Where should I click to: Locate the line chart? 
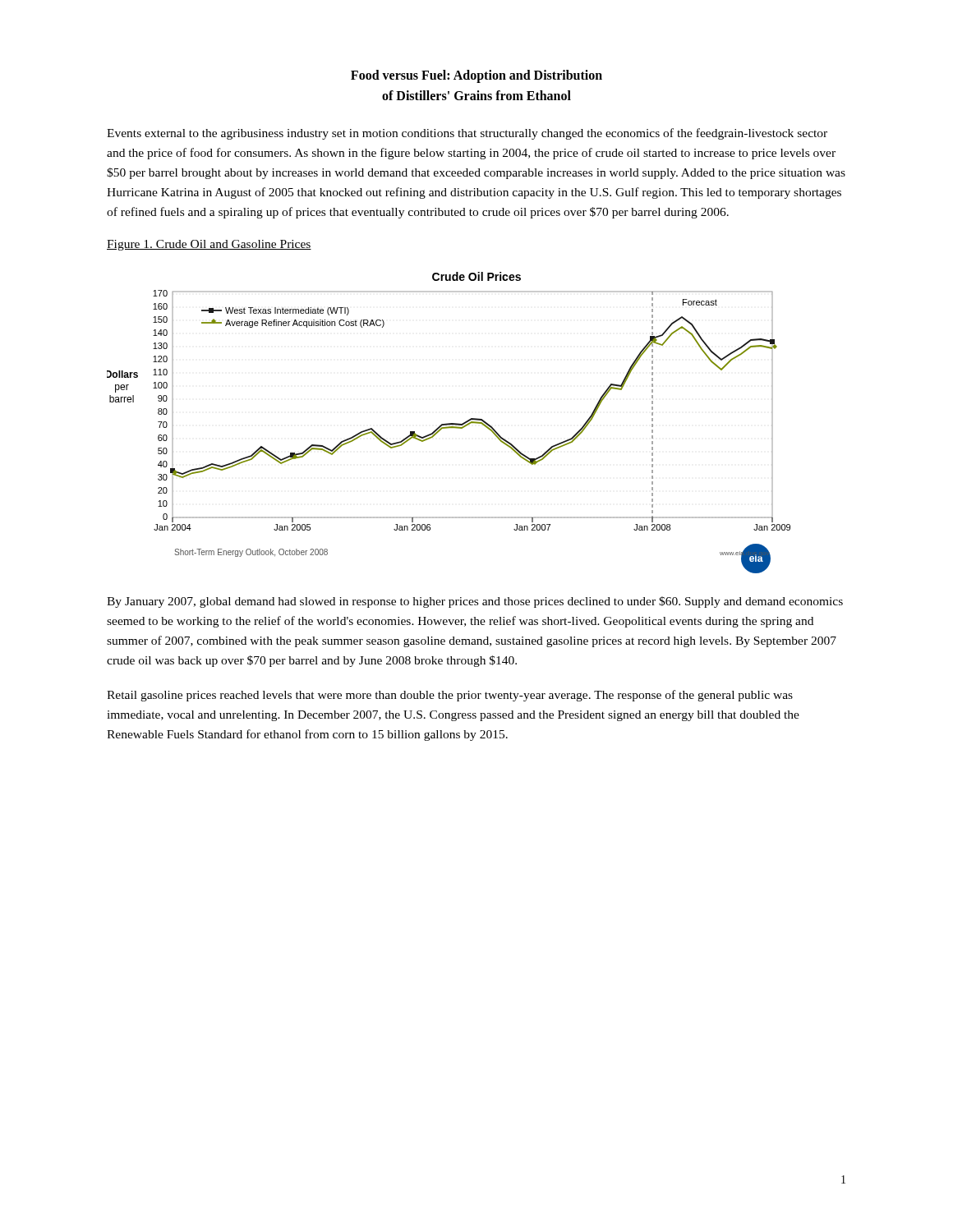pyautogui.click(x=476, y=423)
